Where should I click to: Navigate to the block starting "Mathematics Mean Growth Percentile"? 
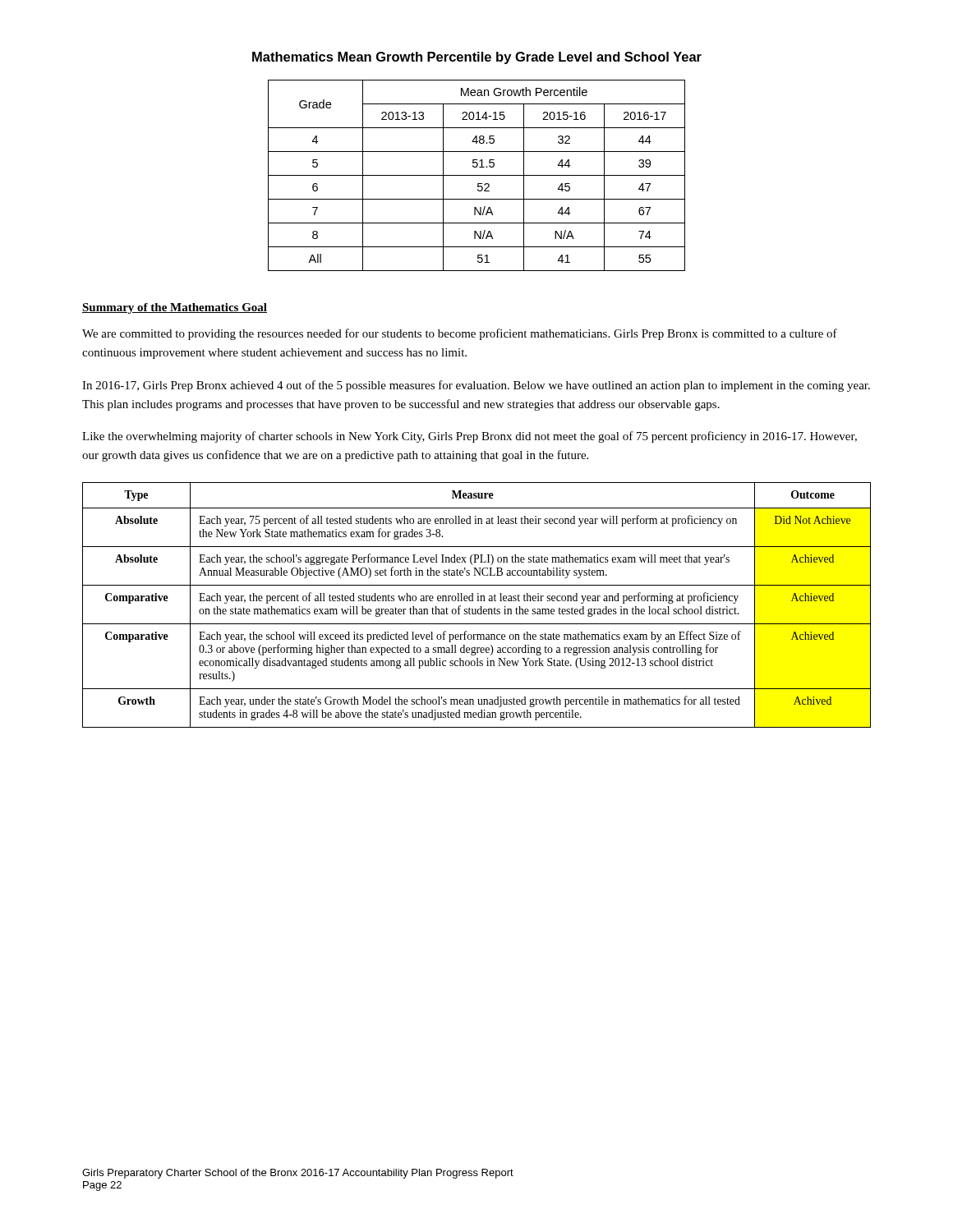[x=476, y=57]
